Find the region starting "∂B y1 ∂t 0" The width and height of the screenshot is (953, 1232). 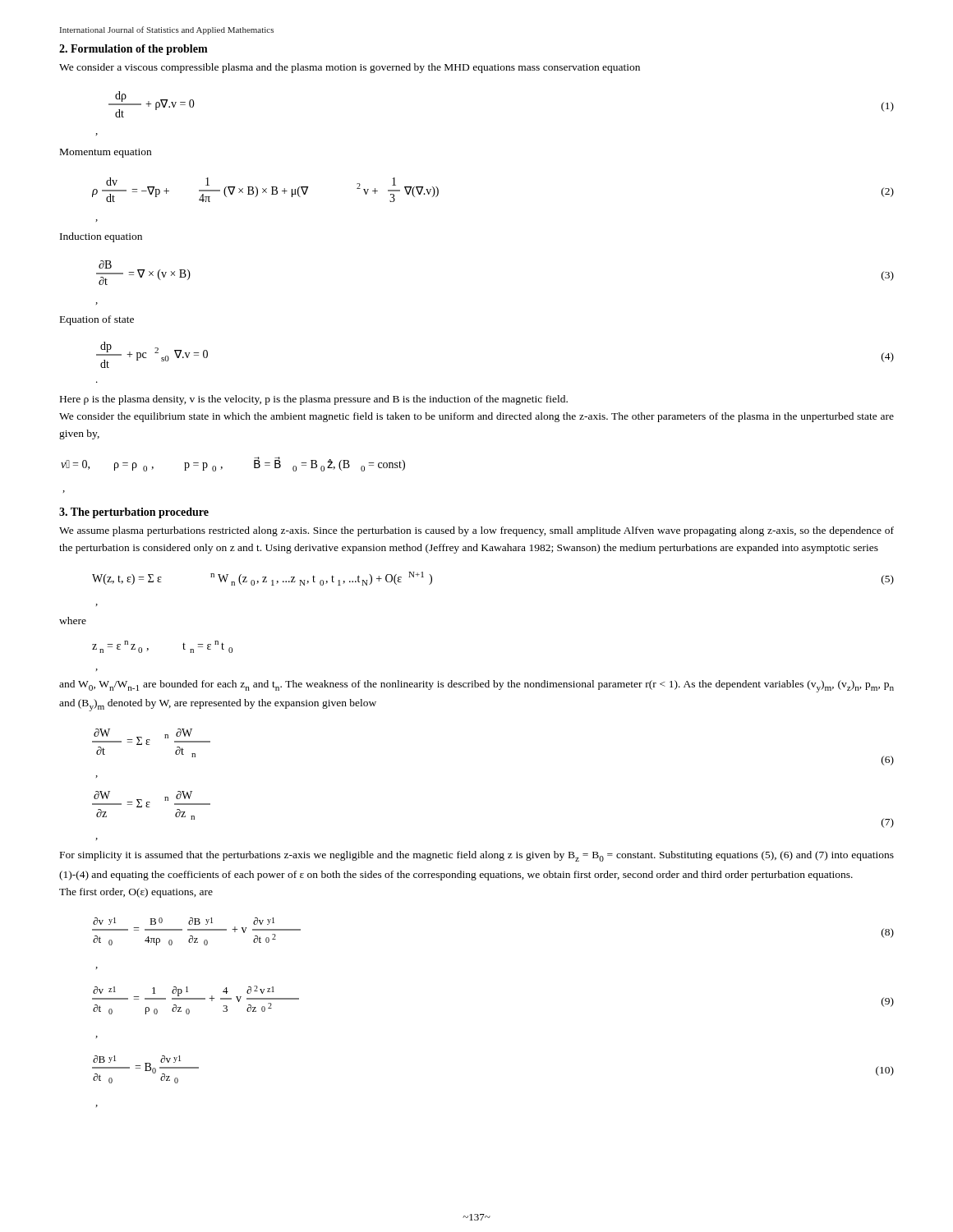click(x=179, y=1068)
